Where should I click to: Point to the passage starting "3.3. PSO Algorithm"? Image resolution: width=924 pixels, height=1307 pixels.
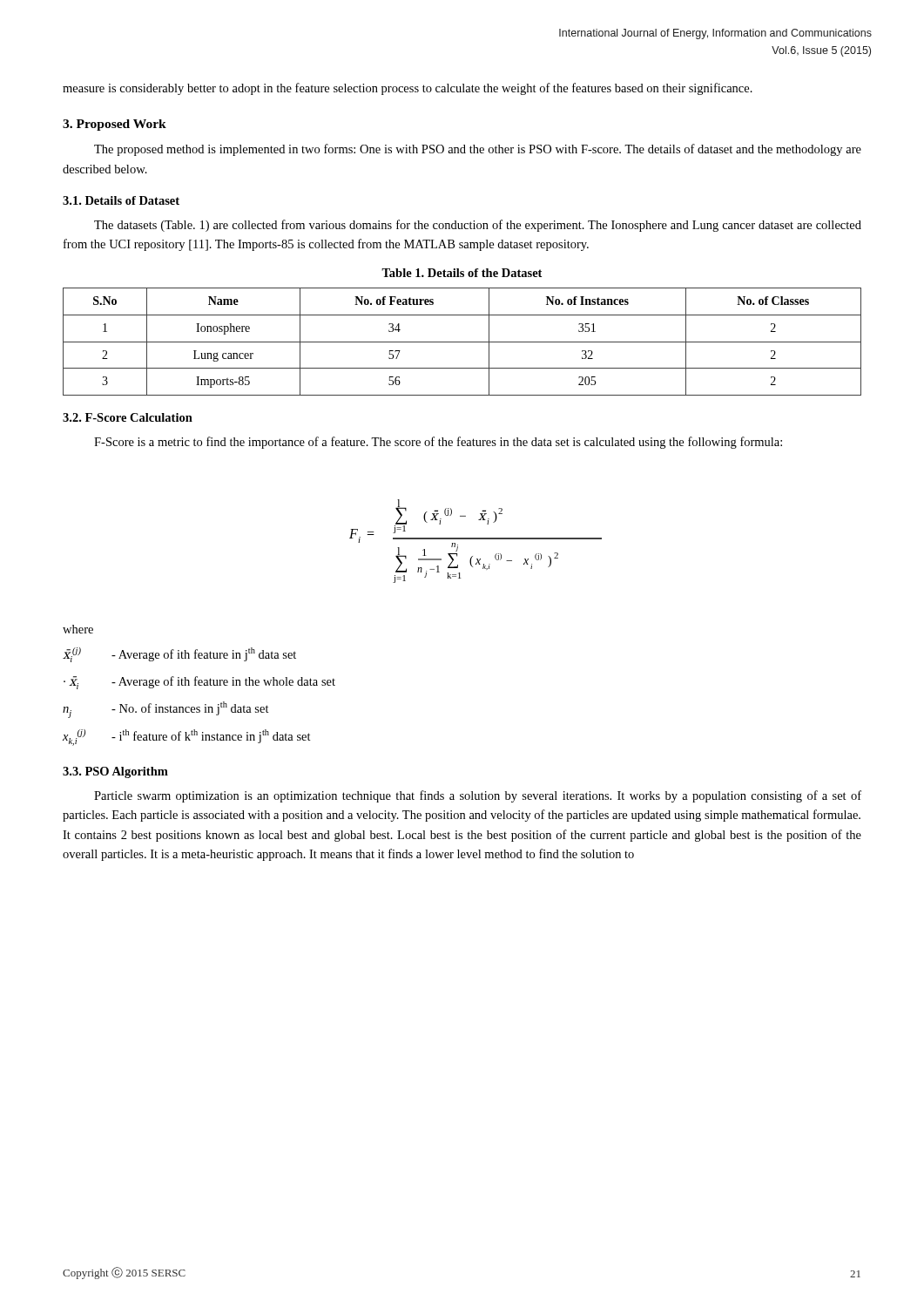(115, 771)
